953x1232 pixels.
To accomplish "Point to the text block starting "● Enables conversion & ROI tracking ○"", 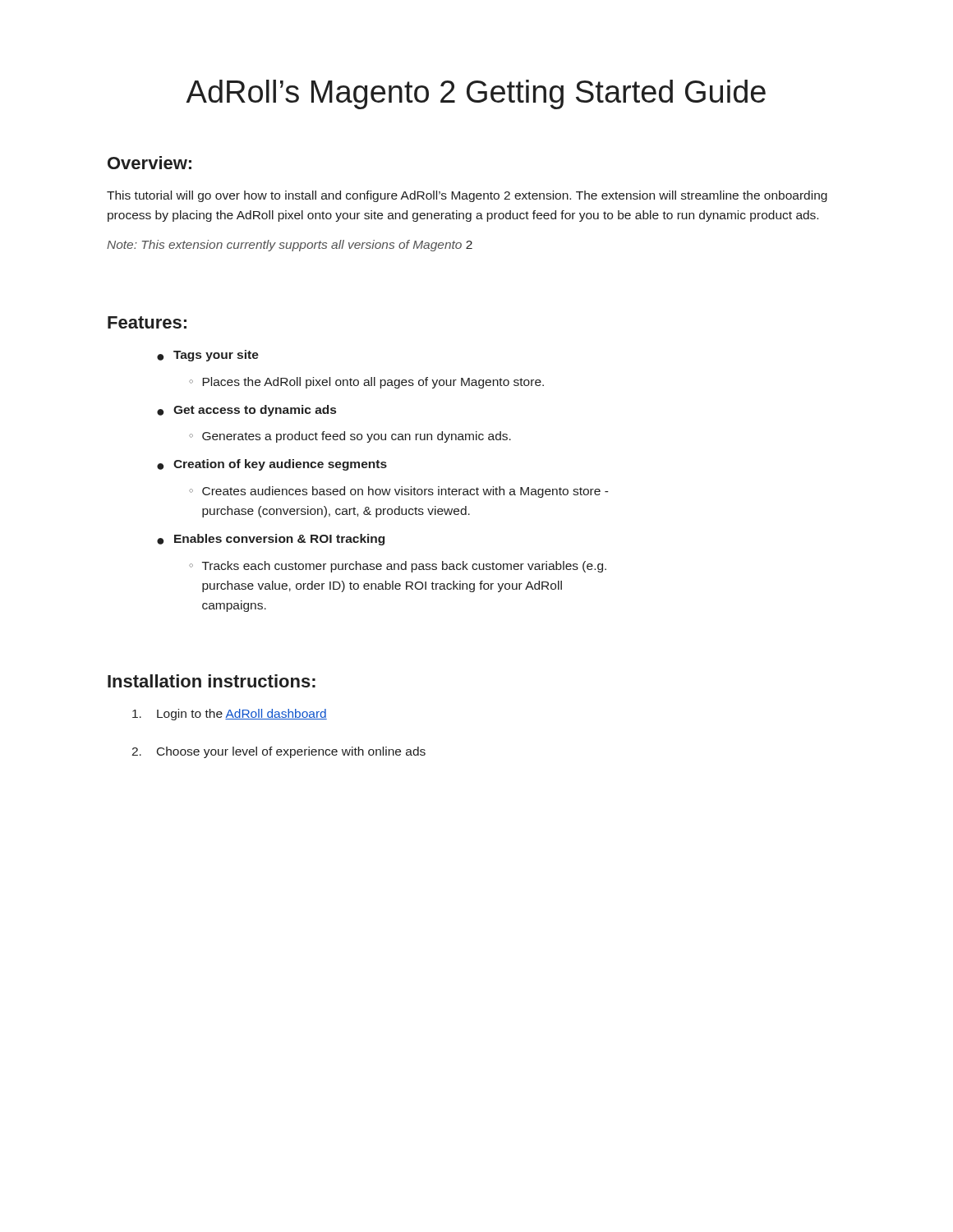I will click(x=501, y=572).
